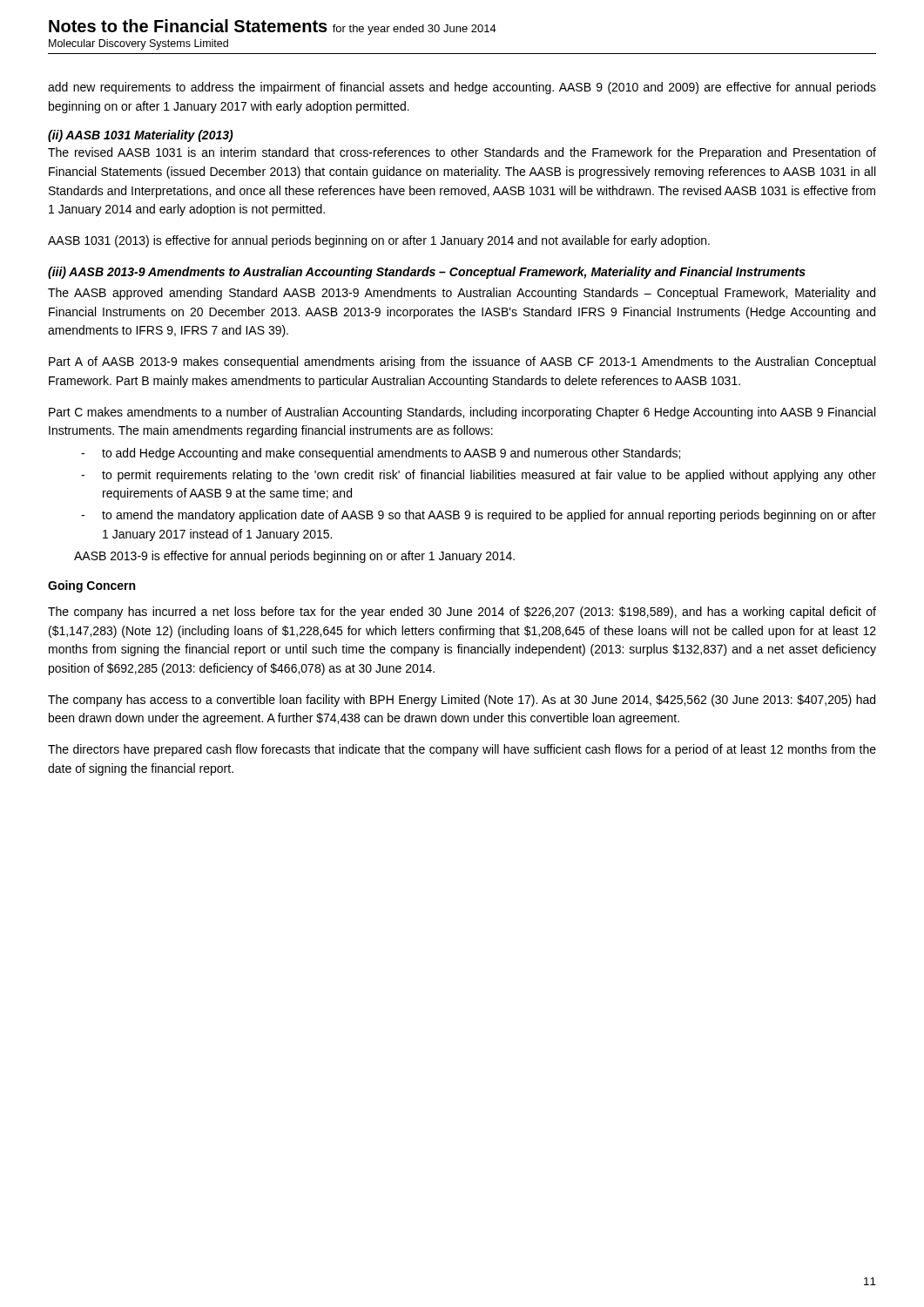Locate the list item with the text "to add Hedge Accounting and make"
This screenshot has width=924, height=1307.
point(392,453)
